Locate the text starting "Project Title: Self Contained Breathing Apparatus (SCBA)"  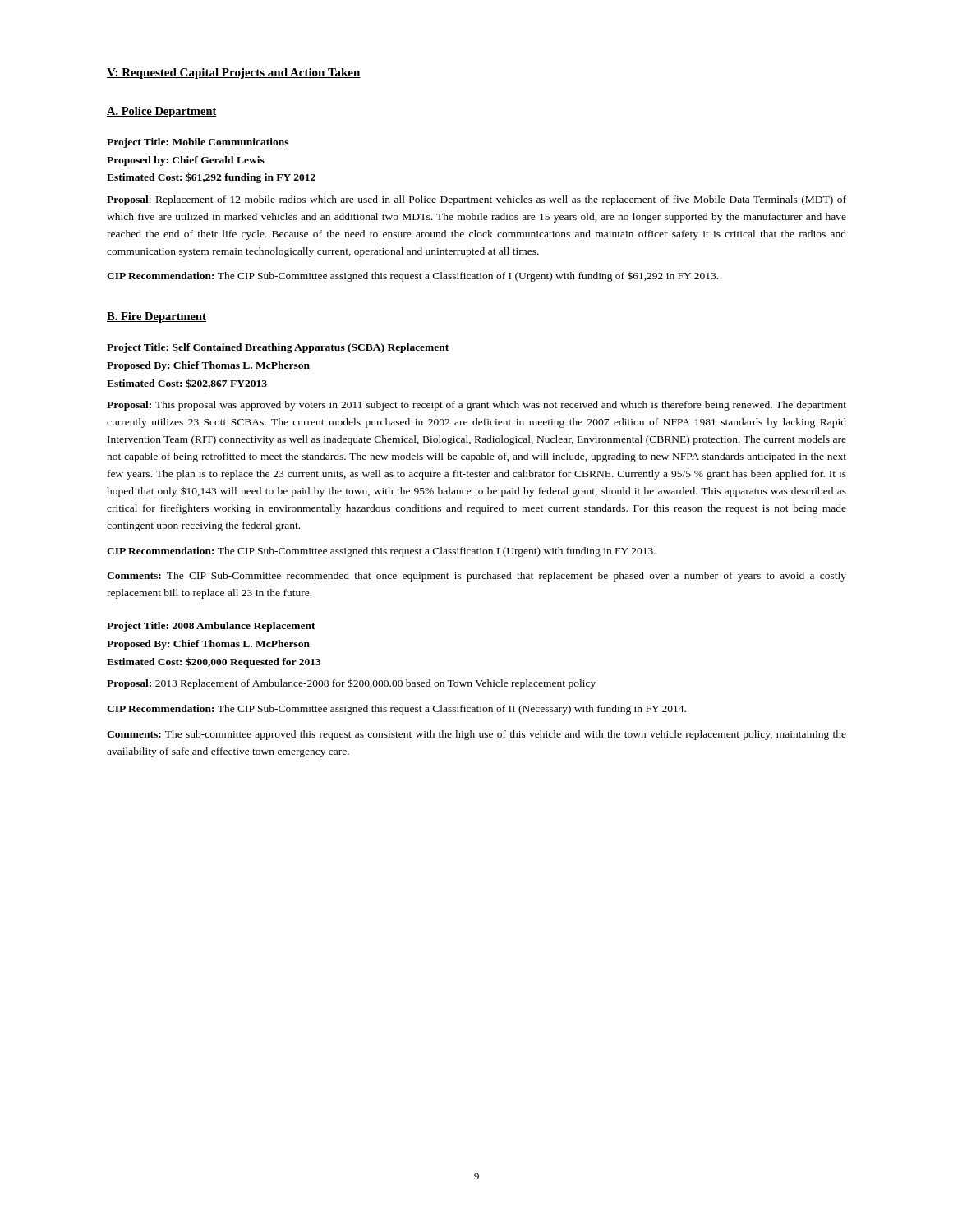pyautogui.click(x=476, y=435)
